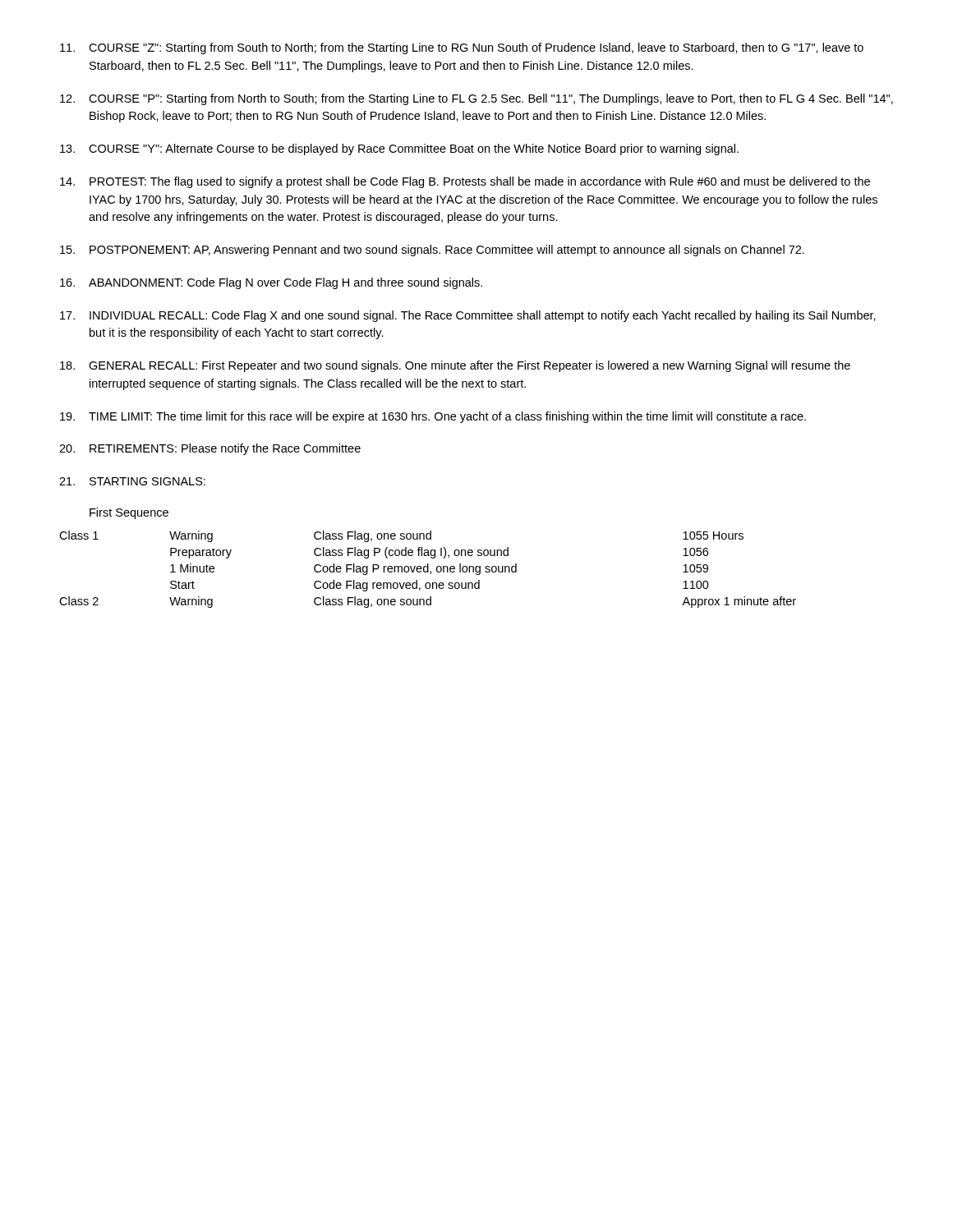
Task: Locate the text containing "First Sequence"
Action: point(129,512)
